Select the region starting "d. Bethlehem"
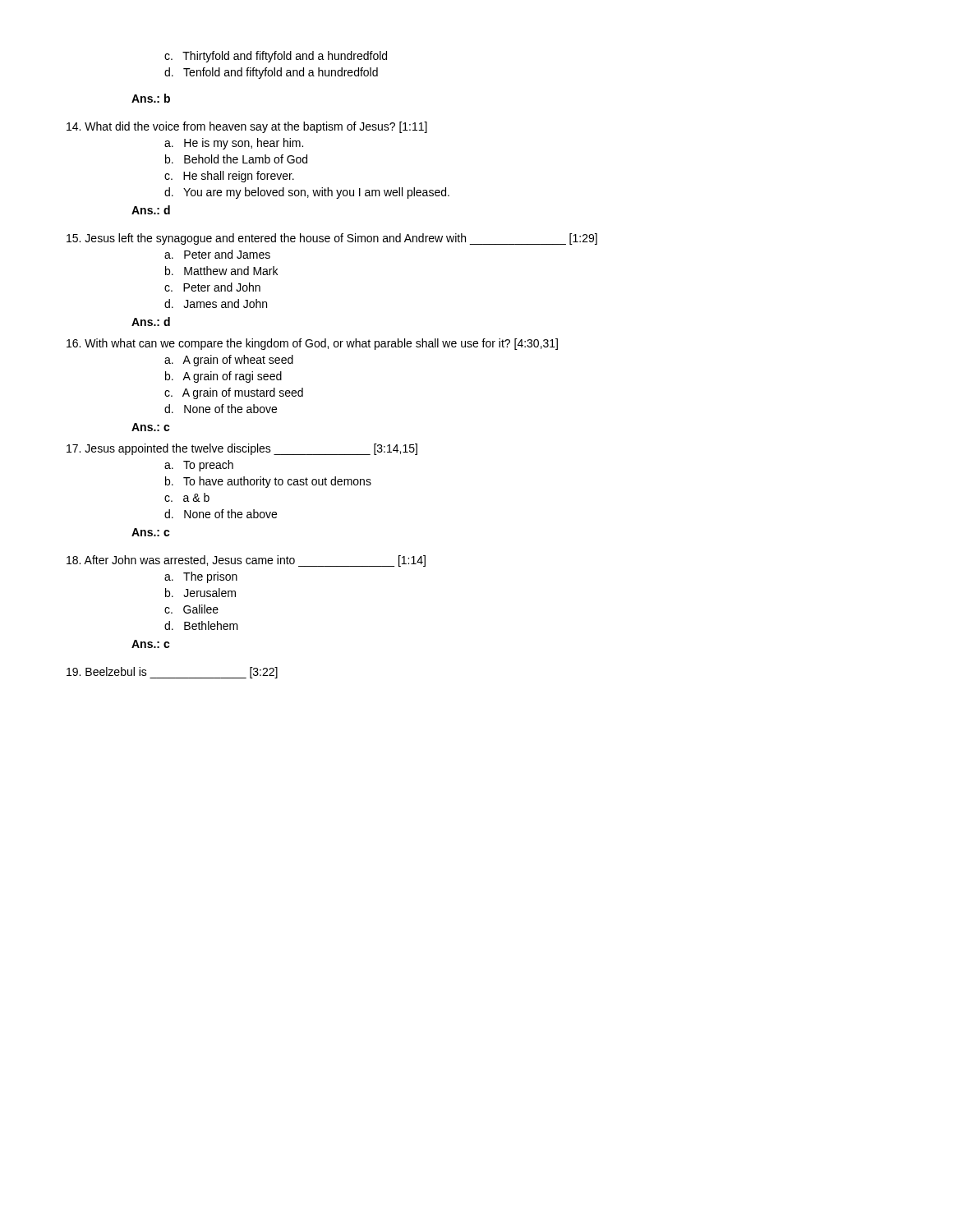This screenshot has height=1232, width=953. [x=201, y=626]
